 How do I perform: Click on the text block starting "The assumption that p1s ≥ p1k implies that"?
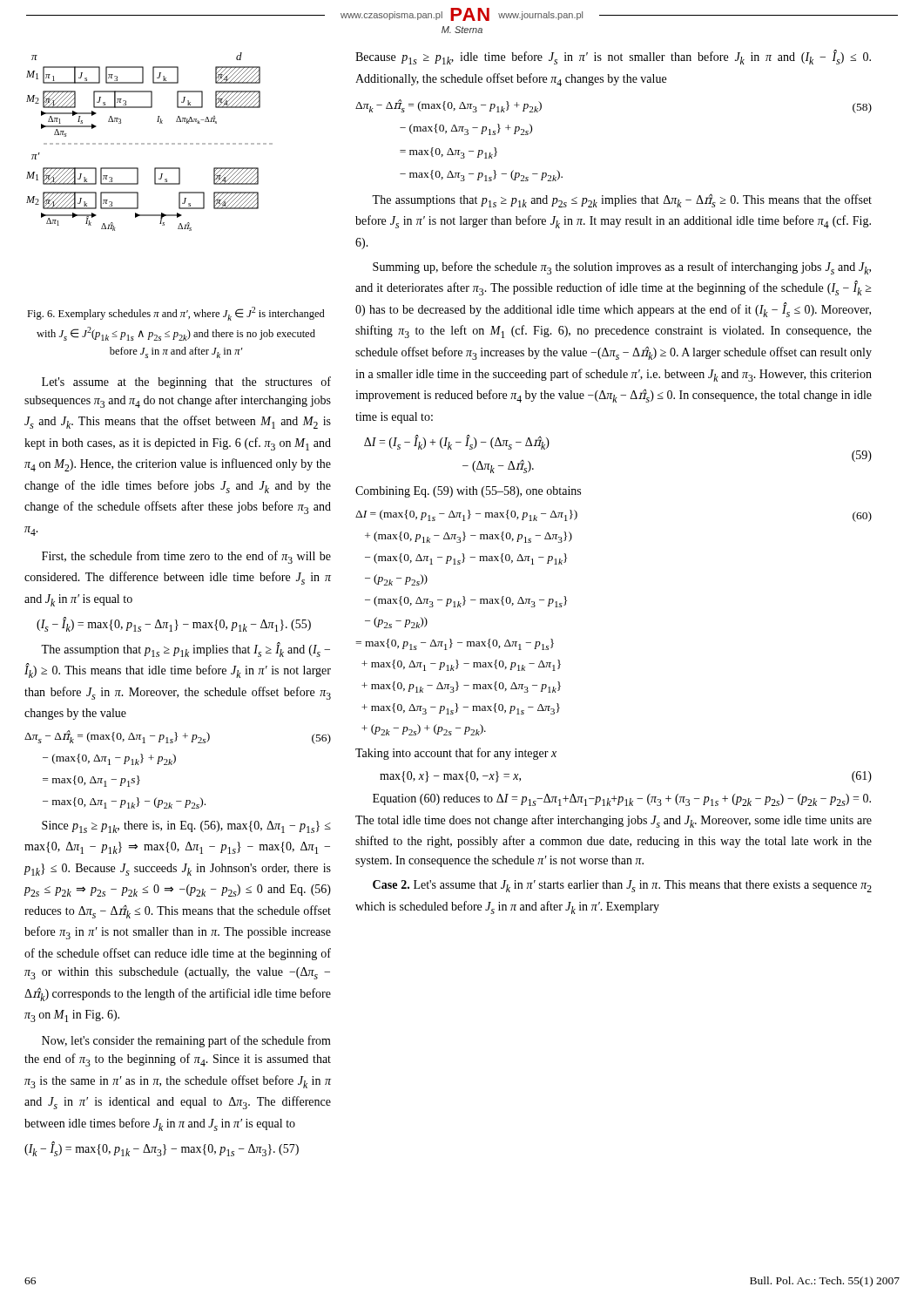178,681
